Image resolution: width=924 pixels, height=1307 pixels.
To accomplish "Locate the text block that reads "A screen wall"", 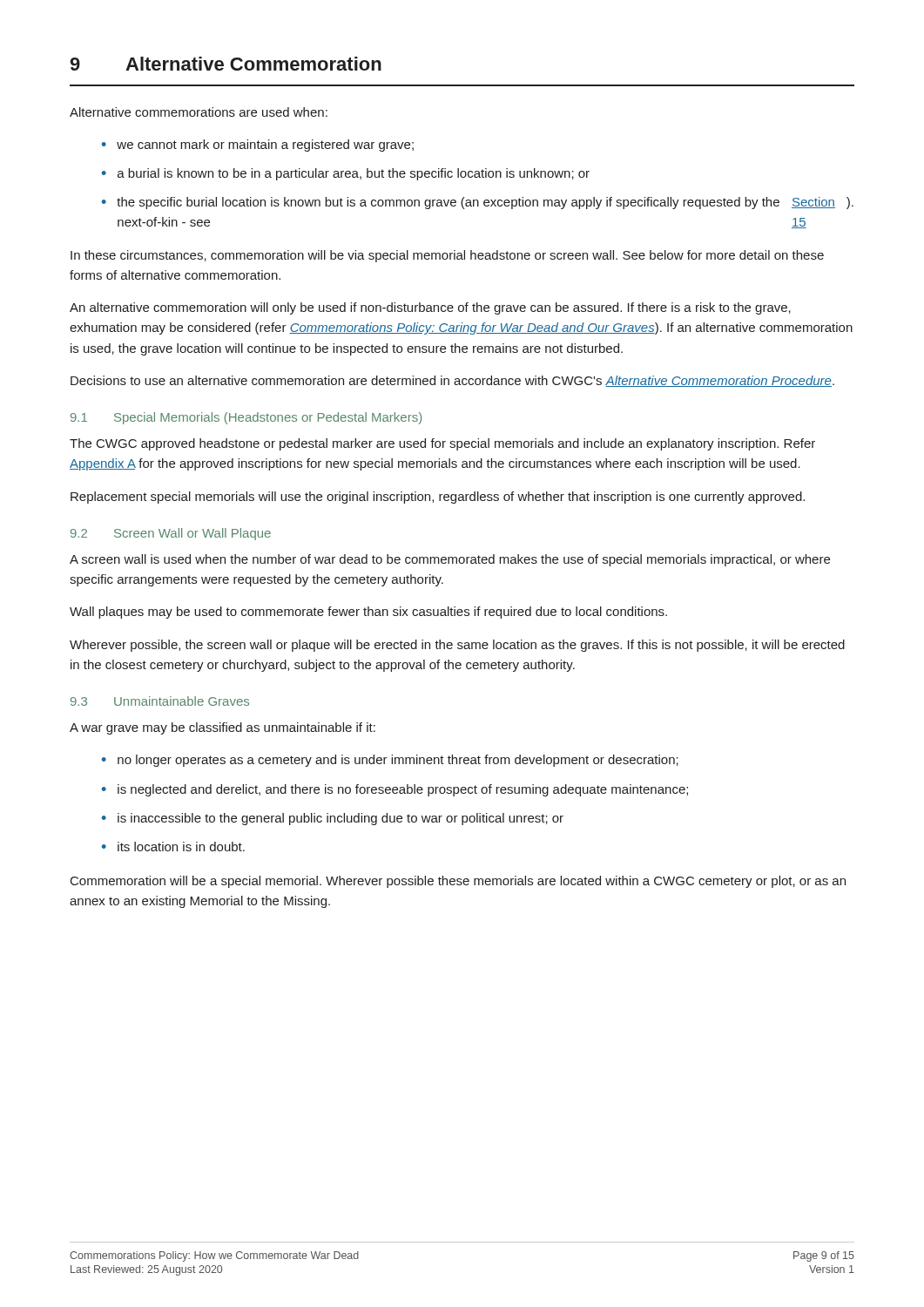I will click(x=462, y=569).
